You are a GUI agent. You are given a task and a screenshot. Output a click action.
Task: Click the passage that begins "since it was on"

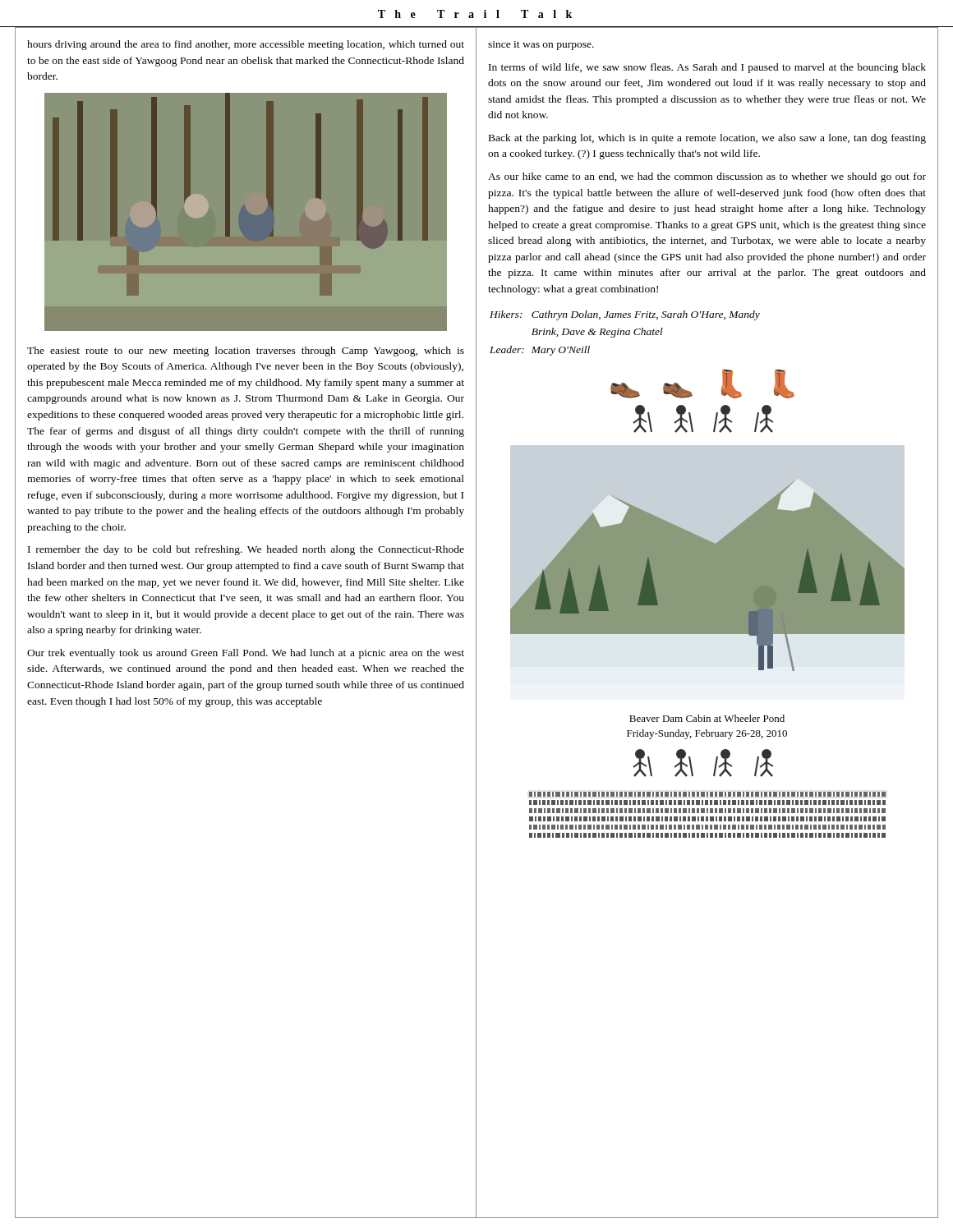pos(541,46)
